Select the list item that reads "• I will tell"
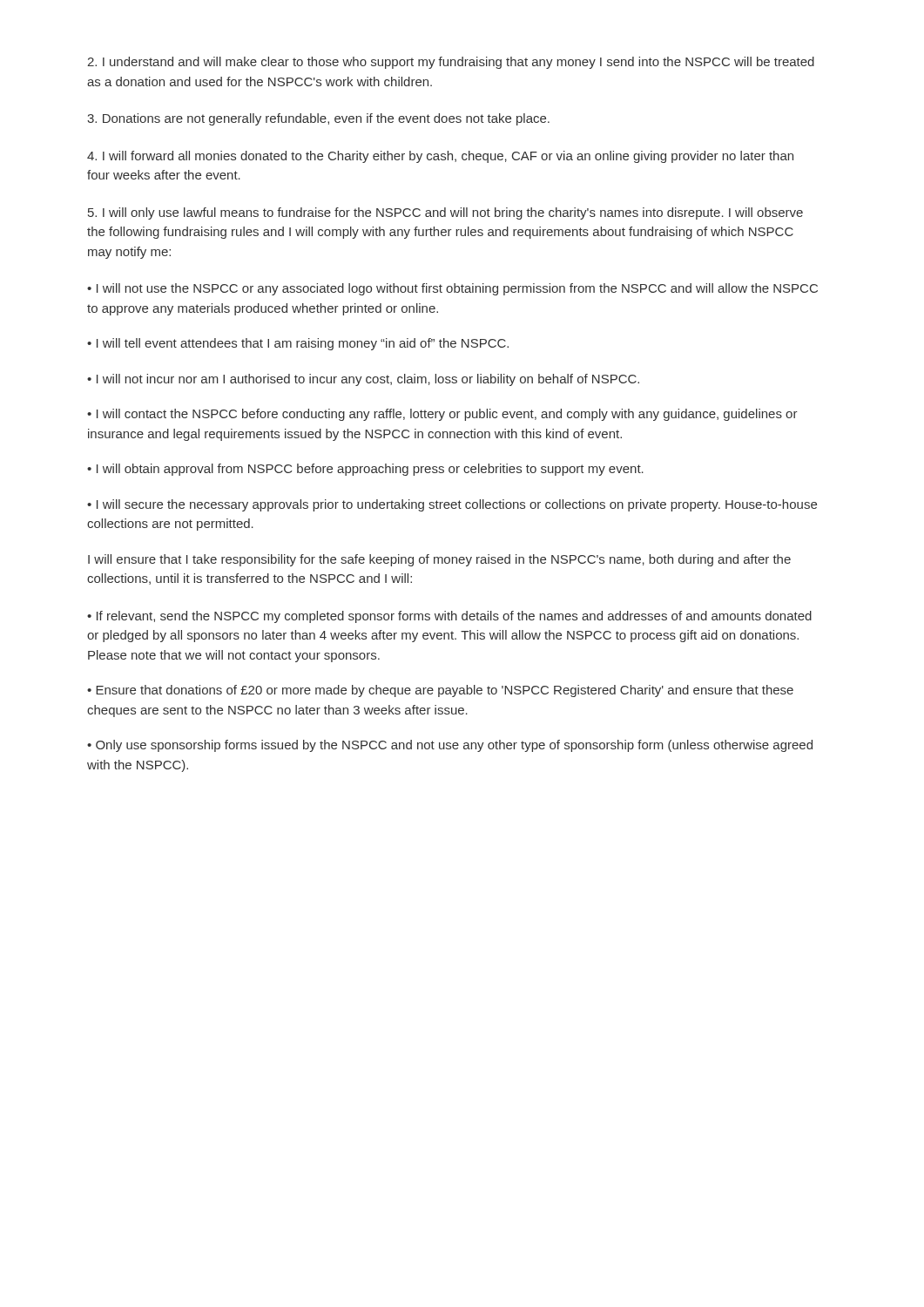The height and width of the screenshot is (1307, 924). (298, 343)
